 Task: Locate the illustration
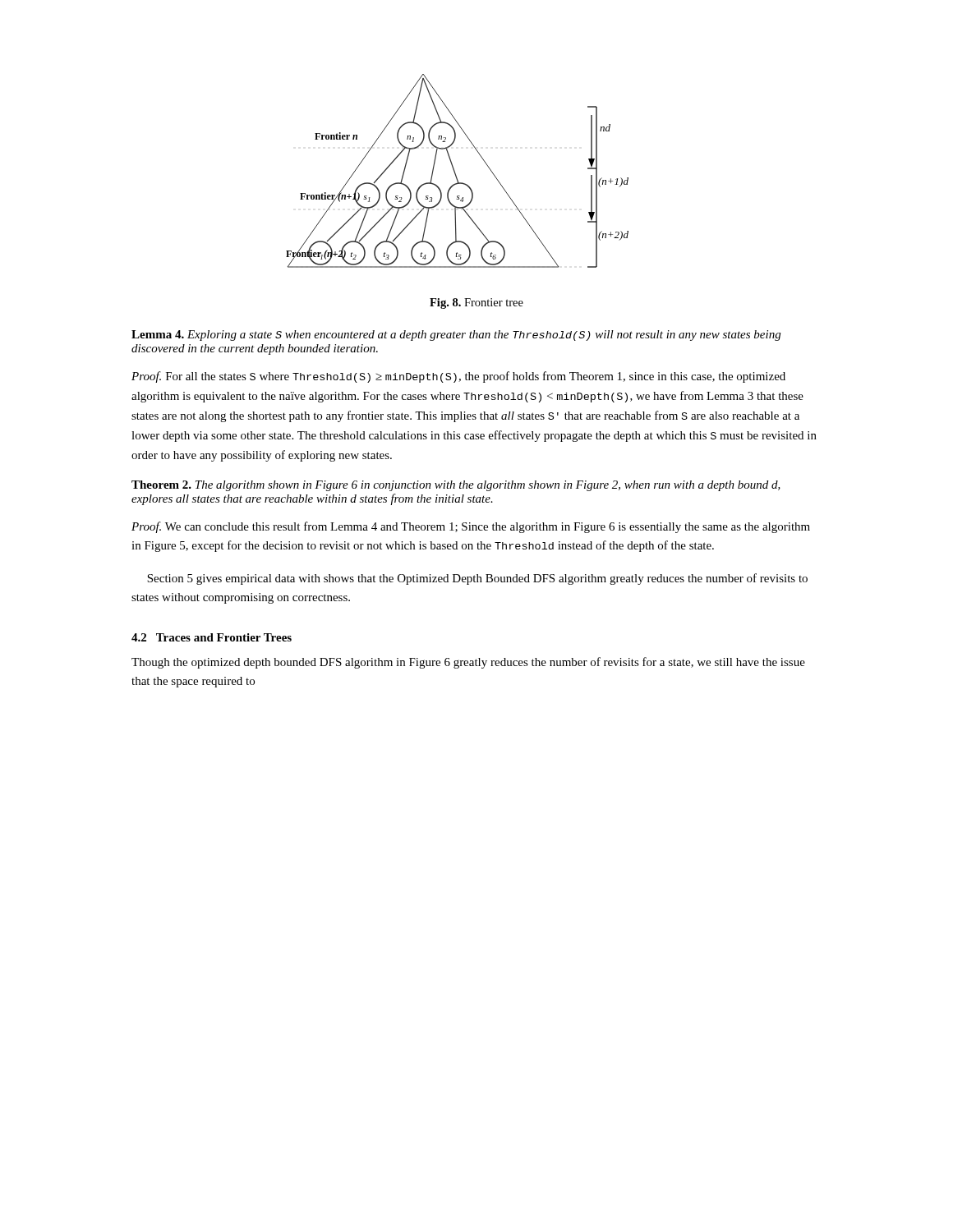point(476,168)
